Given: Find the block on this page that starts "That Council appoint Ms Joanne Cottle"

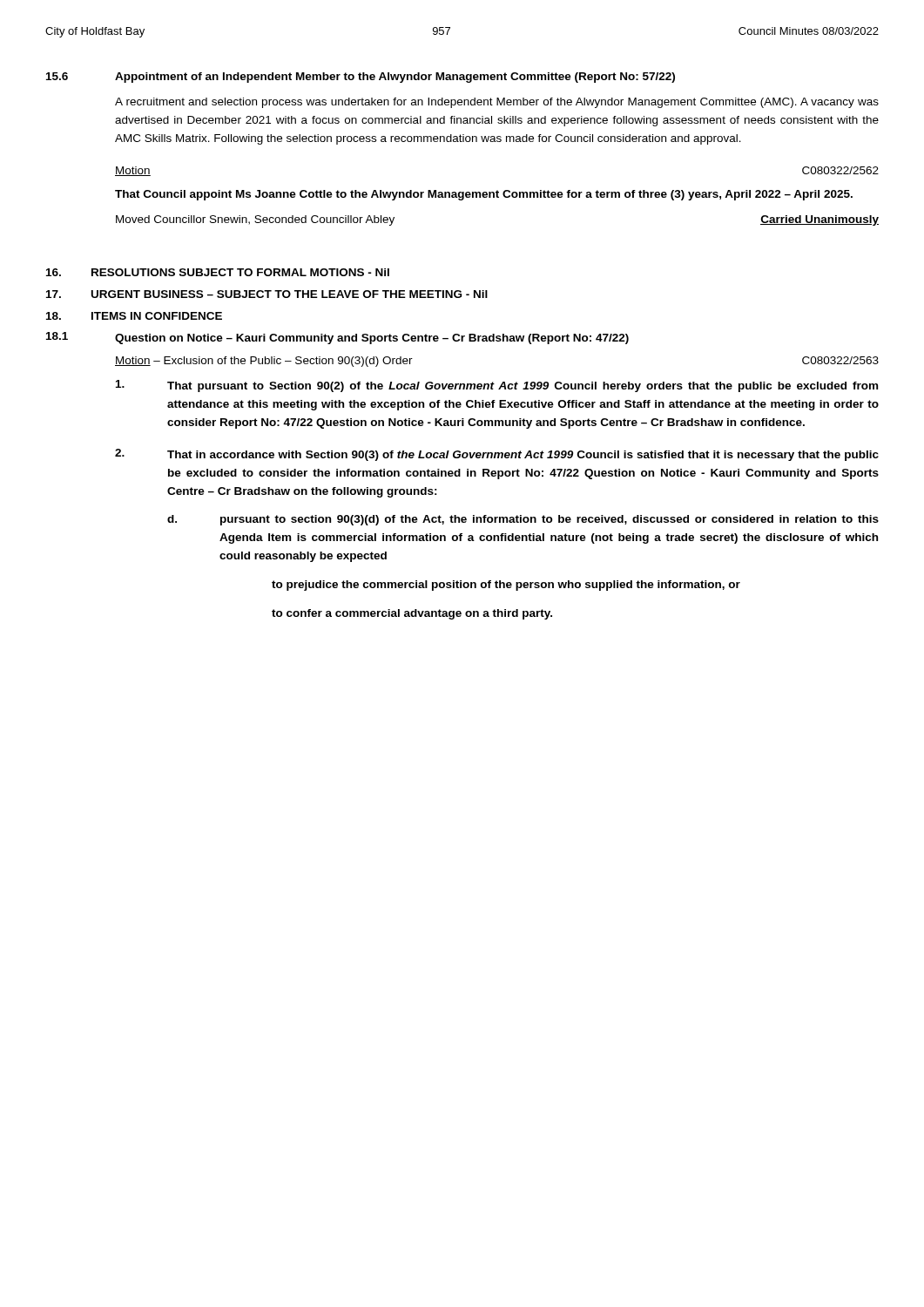Looking at the screenshot, I should coord(484,194).
